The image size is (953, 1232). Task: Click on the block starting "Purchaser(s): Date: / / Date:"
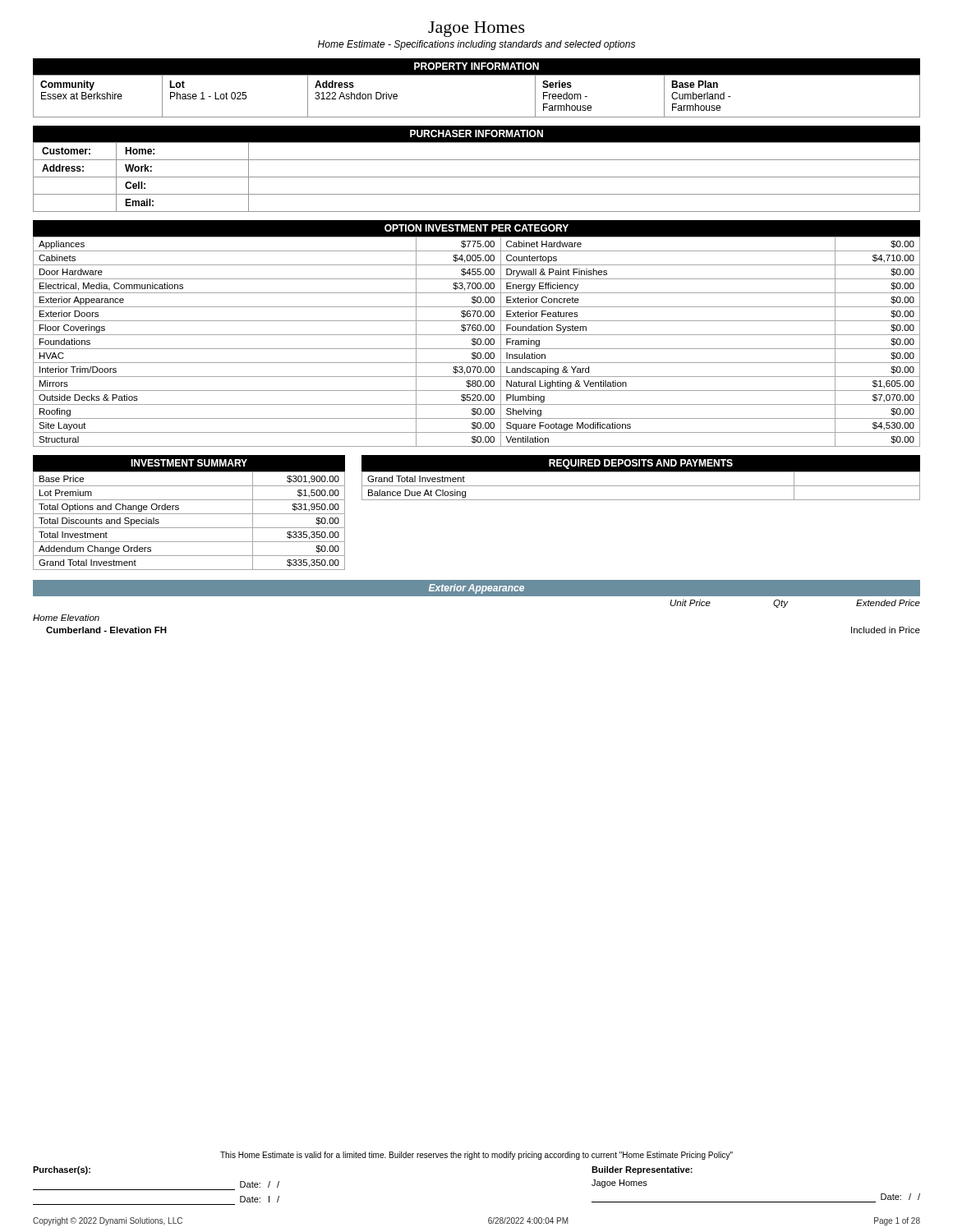pyautogui.click(x=60, y=1170)
